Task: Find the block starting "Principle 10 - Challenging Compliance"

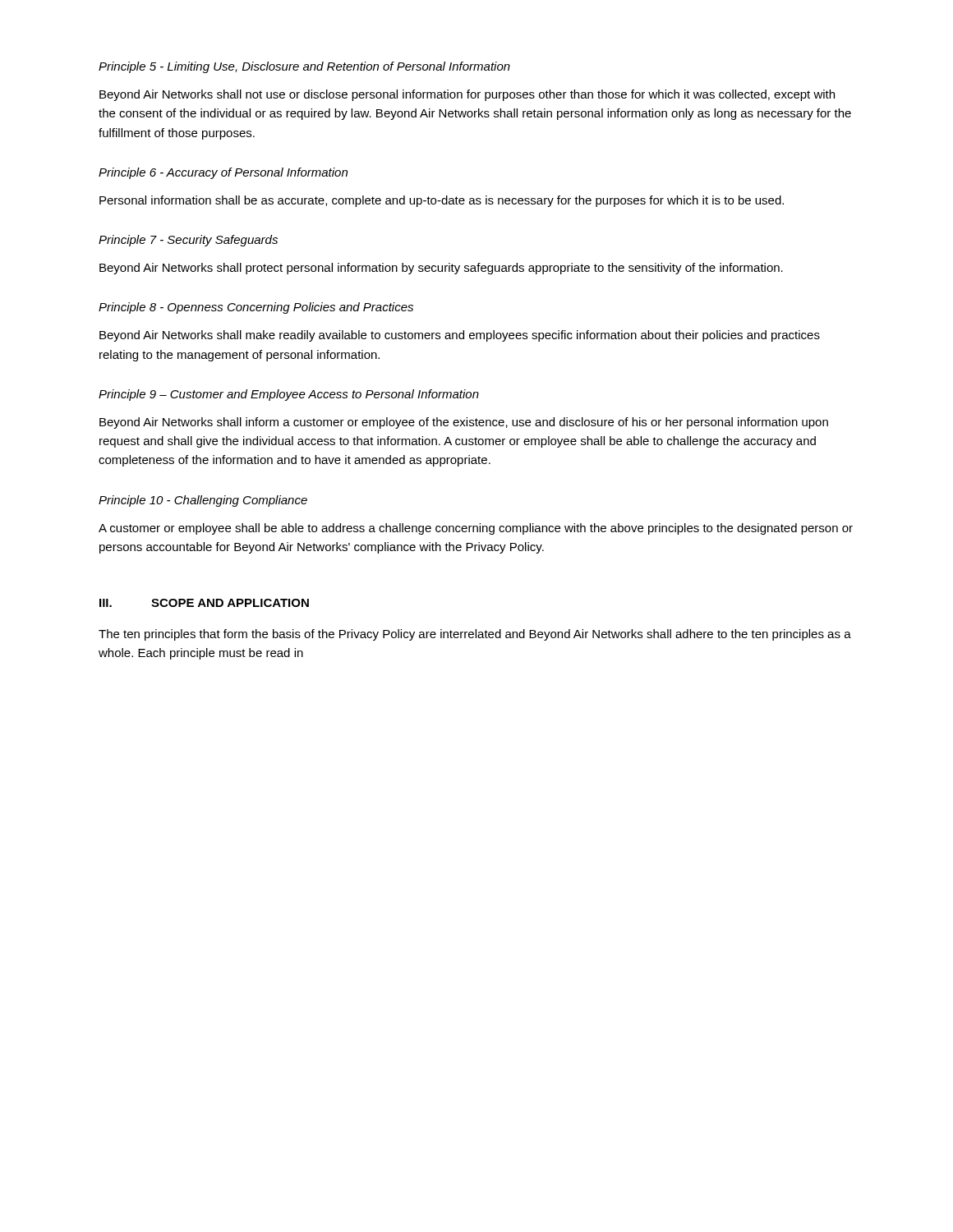Action: coord(203,501)
